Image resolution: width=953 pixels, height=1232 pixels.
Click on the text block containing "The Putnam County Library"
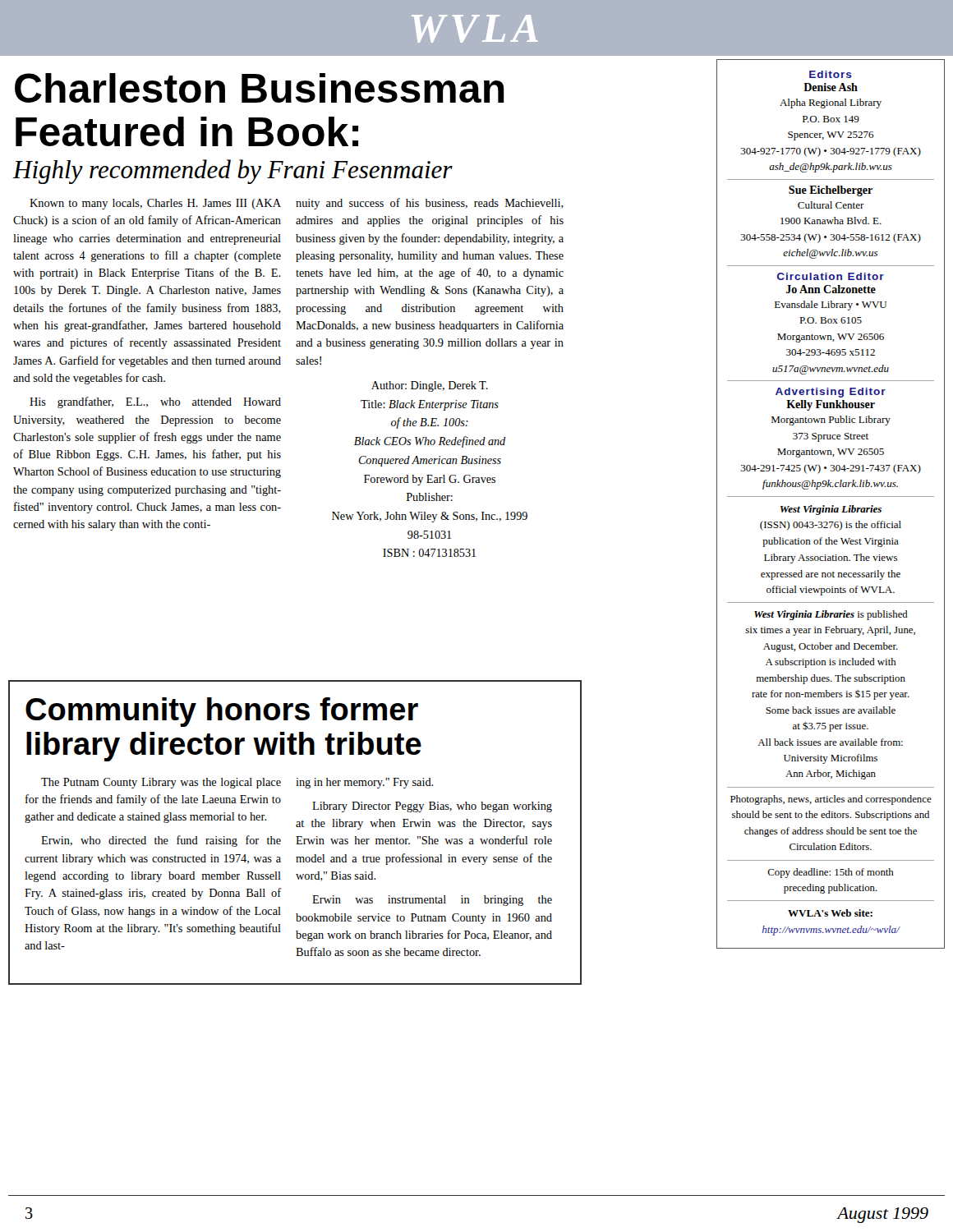(x=153, y=864)
